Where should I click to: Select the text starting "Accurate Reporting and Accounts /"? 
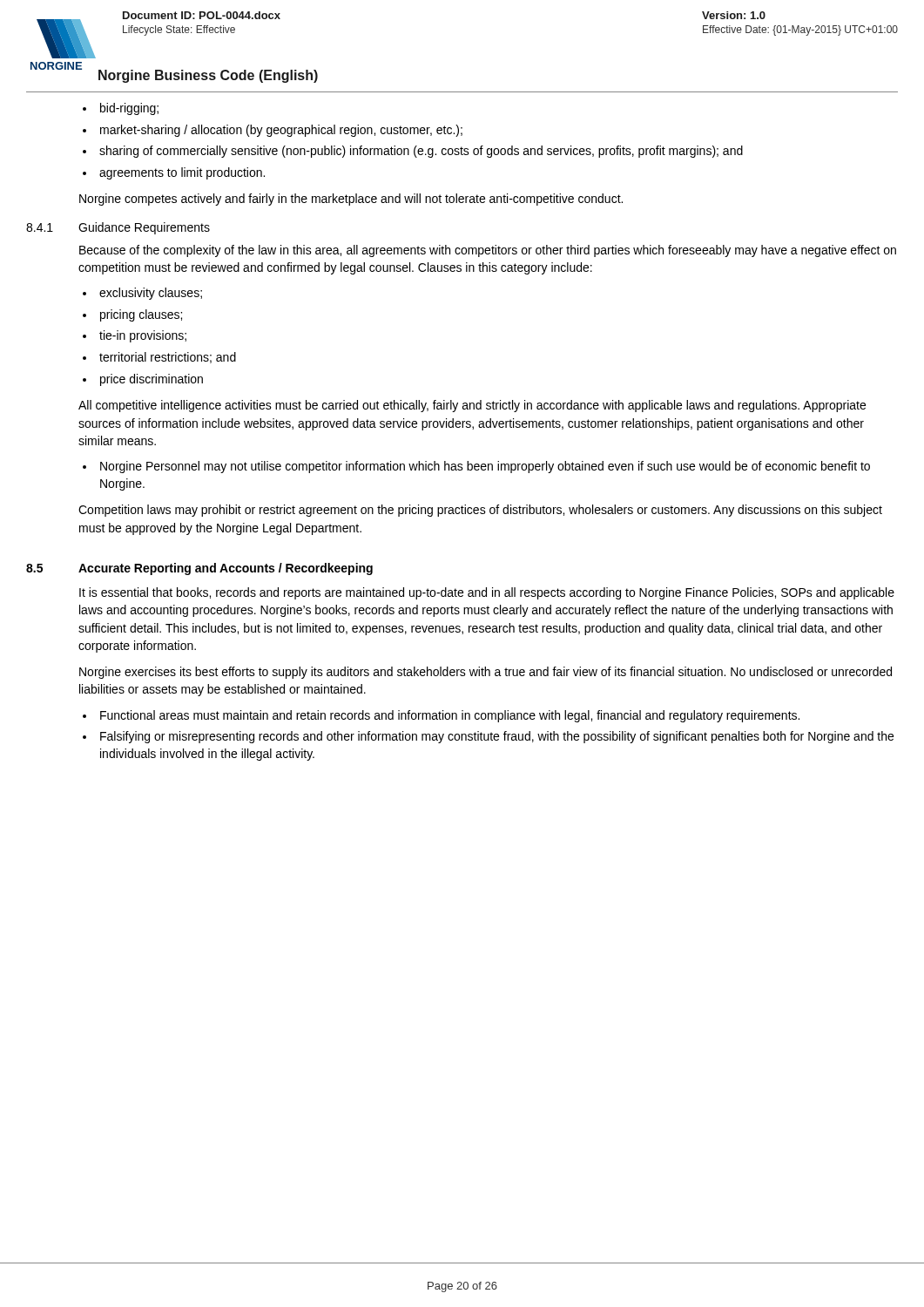(226, 568)
